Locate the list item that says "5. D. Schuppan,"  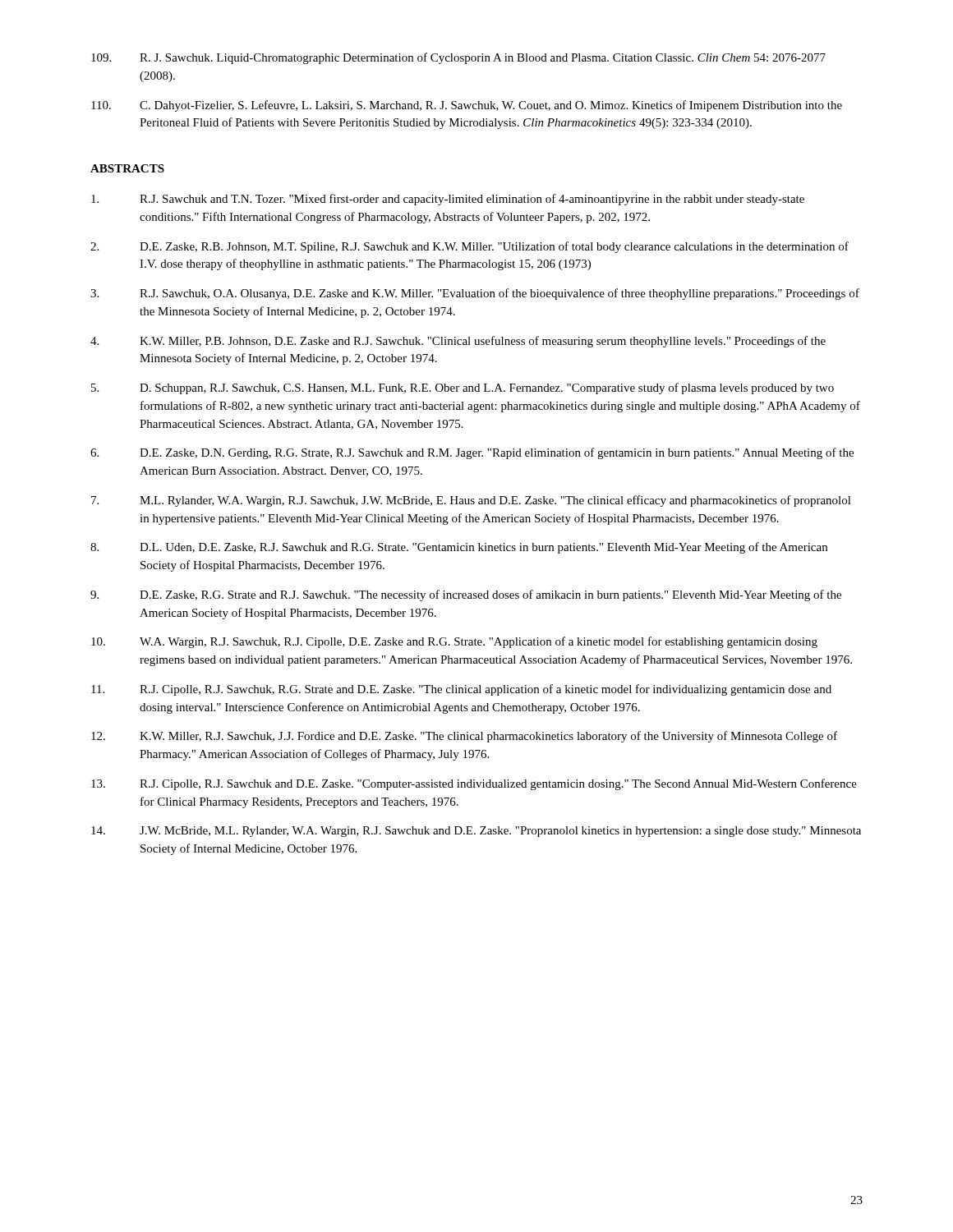point(476,406)
